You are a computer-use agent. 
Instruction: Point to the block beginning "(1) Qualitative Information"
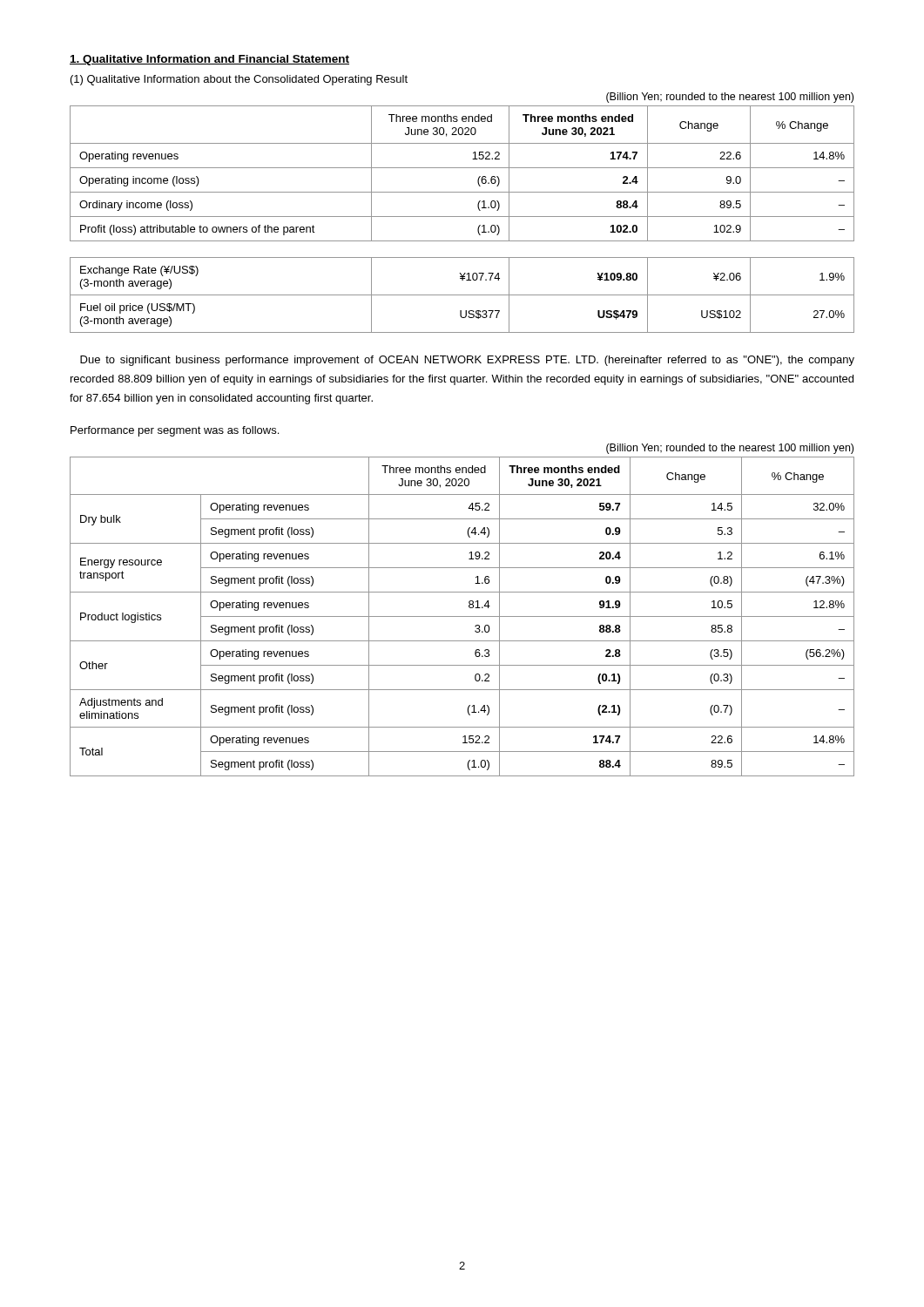(239, 79)
